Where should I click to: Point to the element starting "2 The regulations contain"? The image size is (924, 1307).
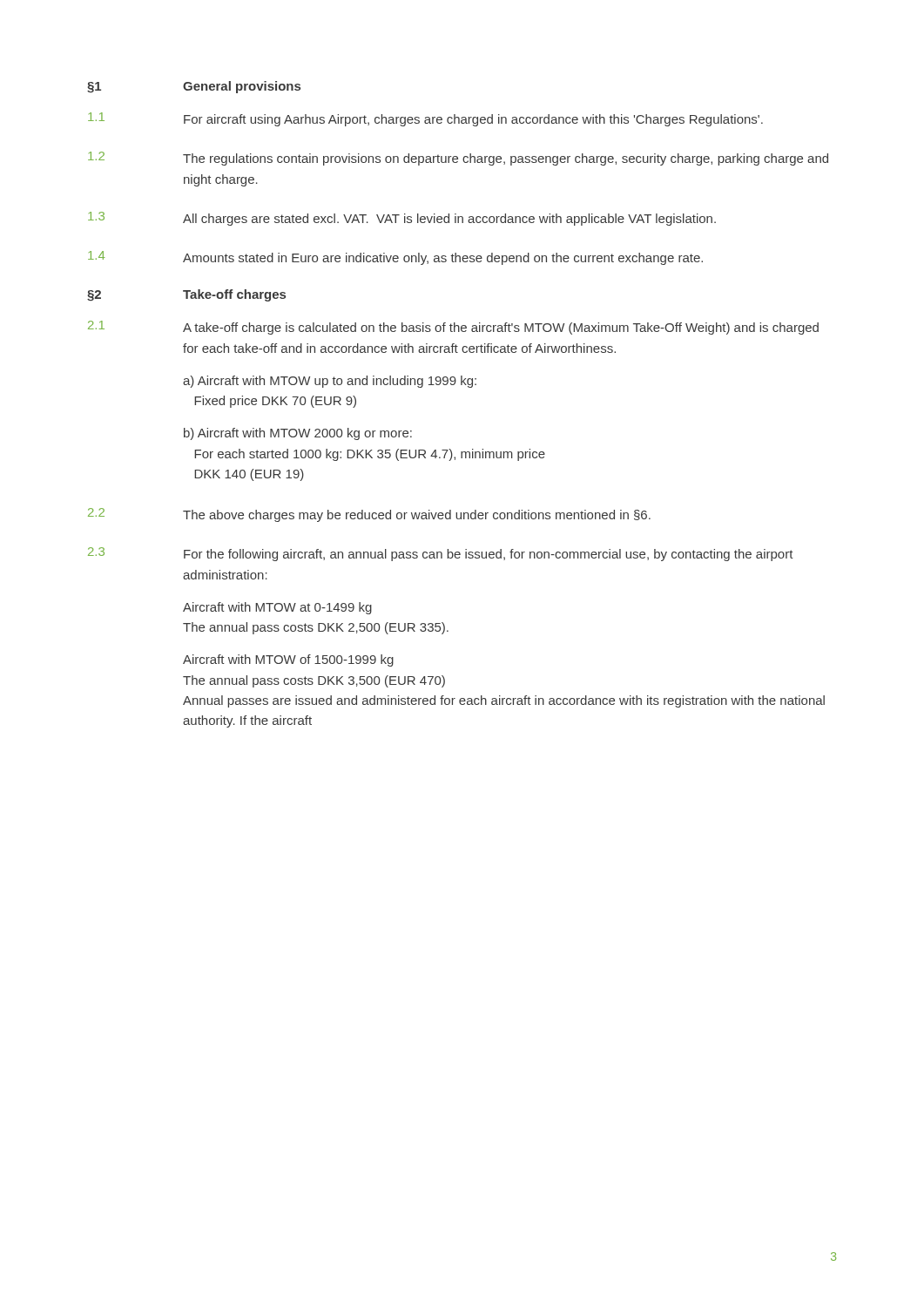tap(462, 169)
